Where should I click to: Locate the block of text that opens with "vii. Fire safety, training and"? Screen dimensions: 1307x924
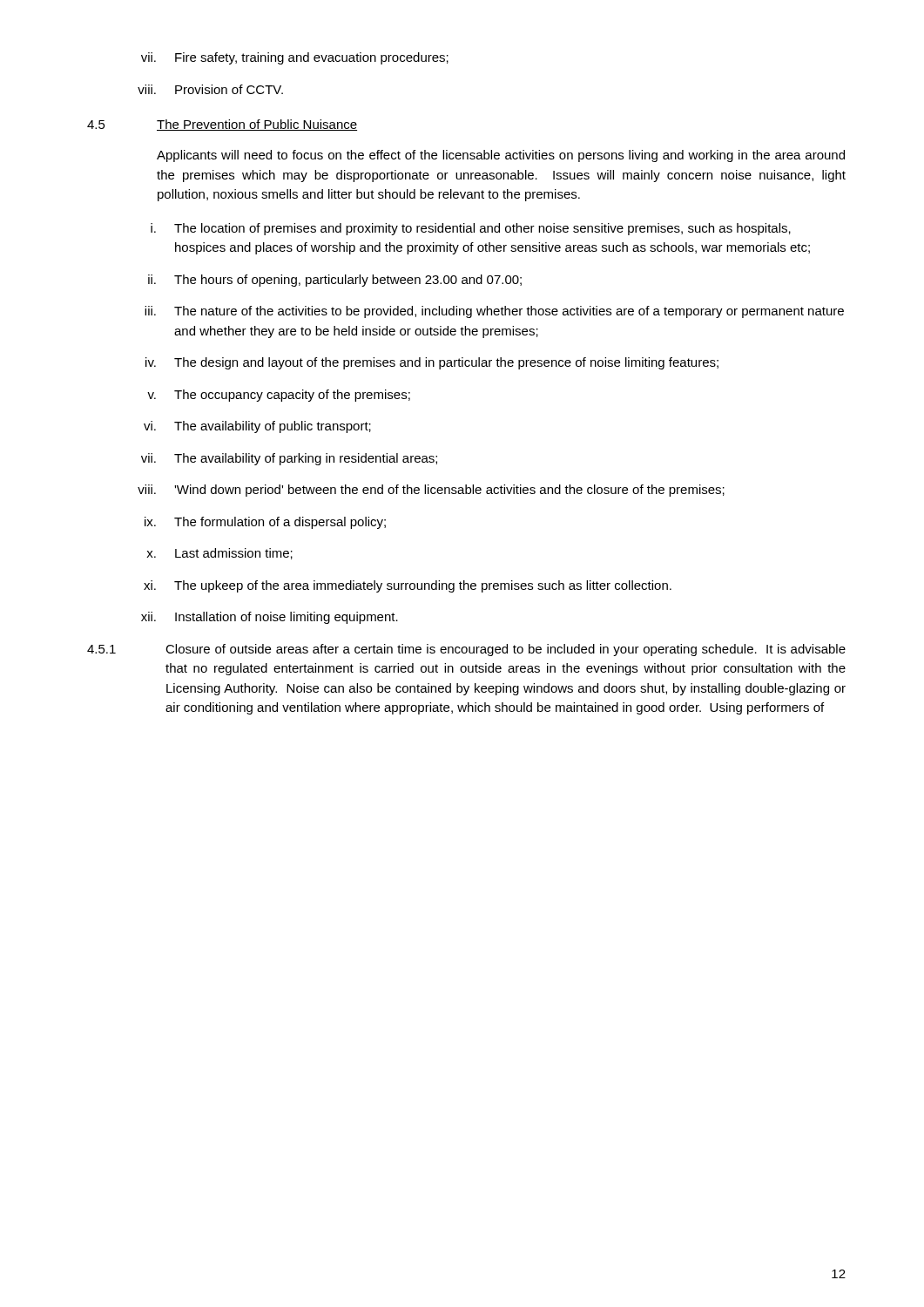[x=295, y=58]
